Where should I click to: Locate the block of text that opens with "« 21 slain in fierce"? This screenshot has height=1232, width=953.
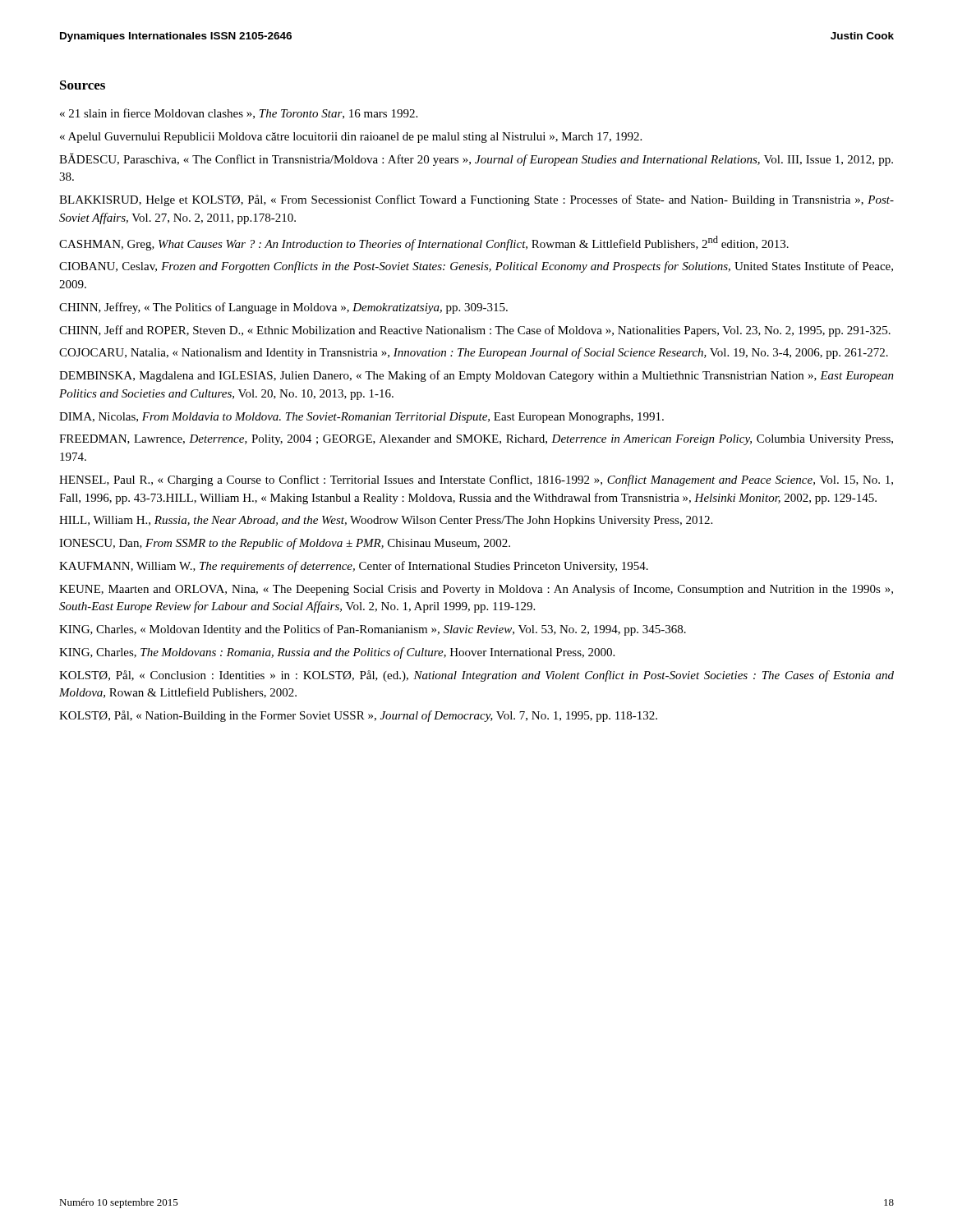239,113
